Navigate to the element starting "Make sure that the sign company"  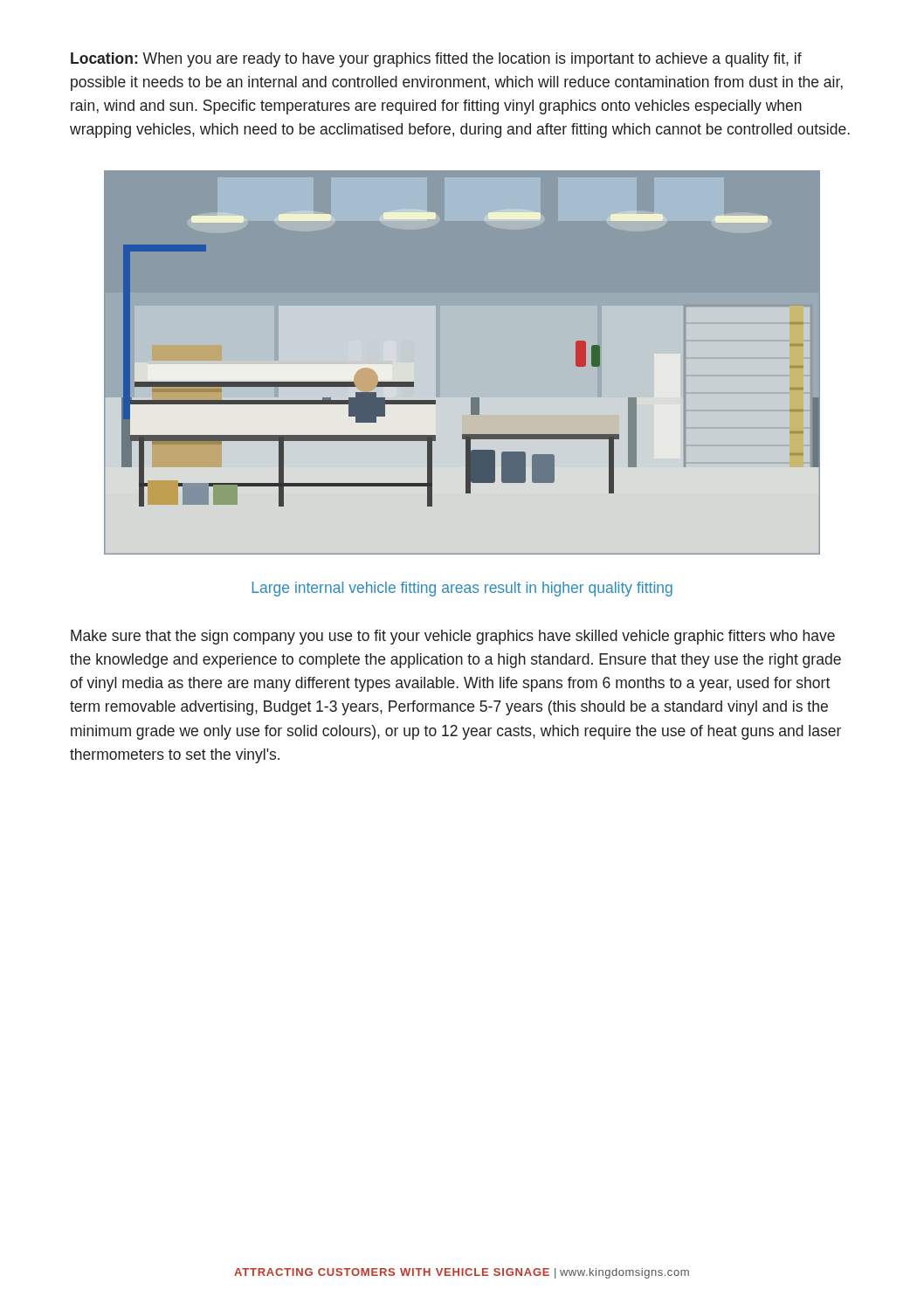[456, 695]
